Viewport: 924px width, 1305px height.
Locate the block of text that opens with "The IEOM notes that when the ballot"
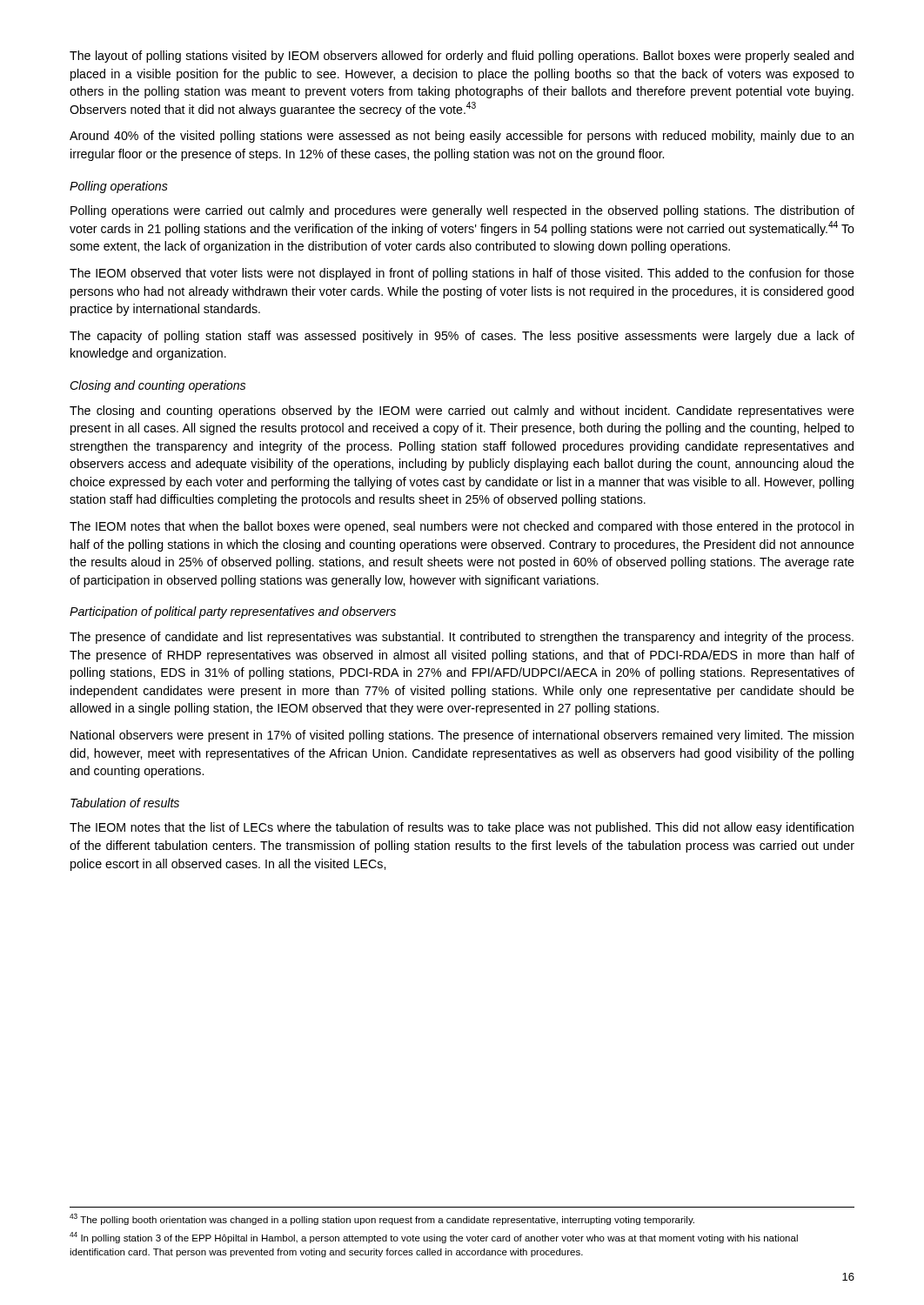point(462,553)
